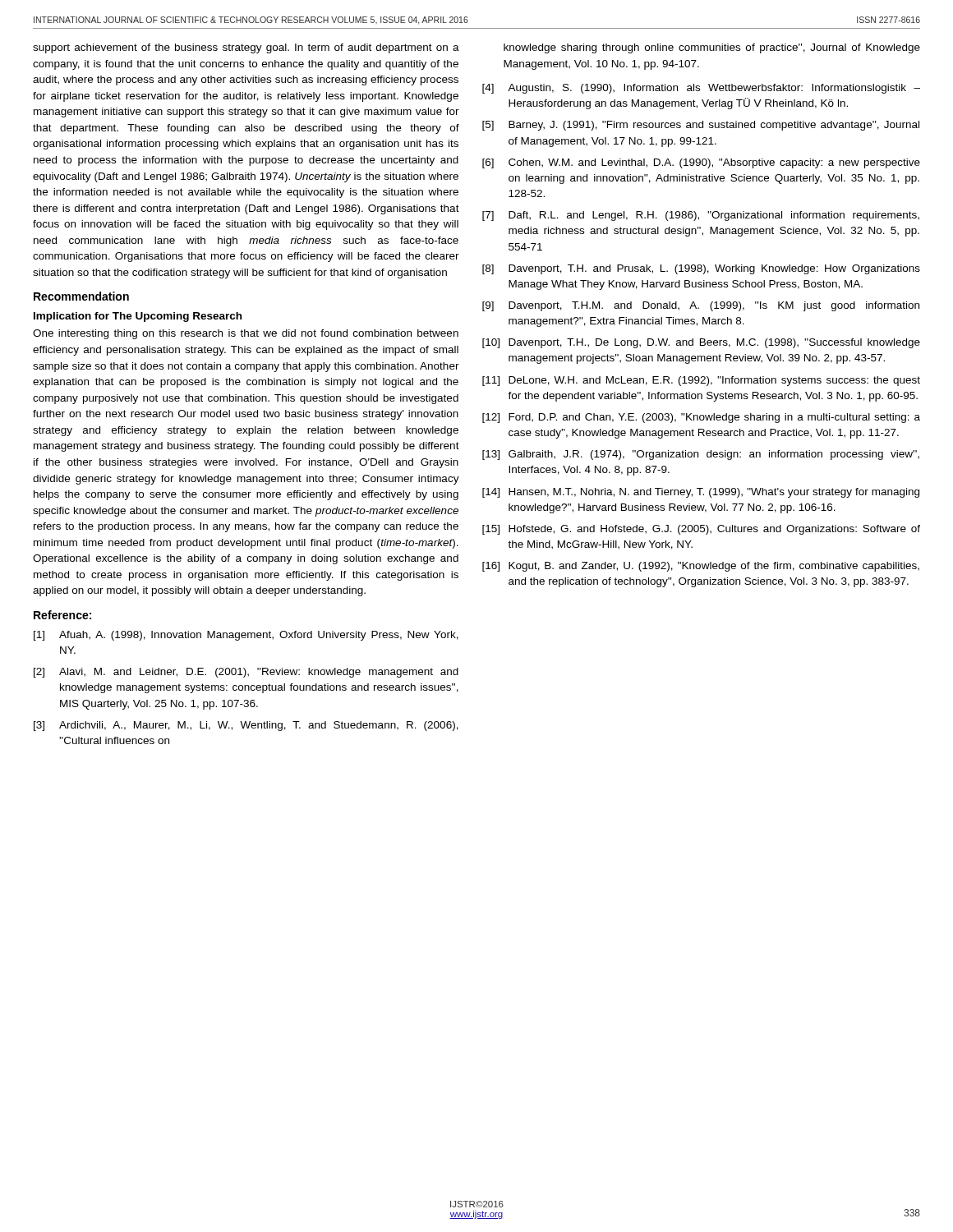Select the list item containing "[9] Davenport, T.H.M. and Donald, A. (1999),"
Viewport: 953px width, 1232px height.
point(701,313)
